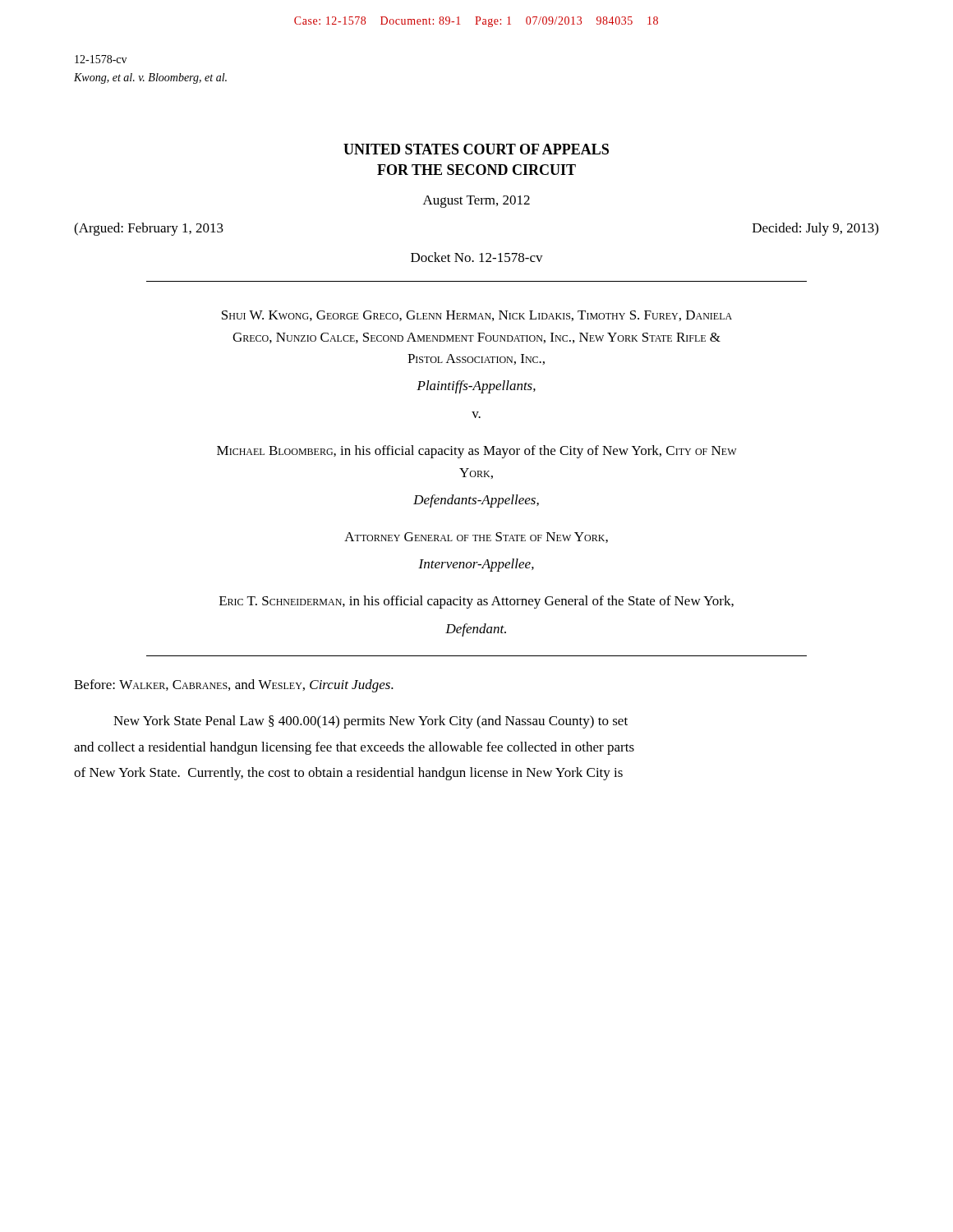Locate the region starting "Before: Walker, Cabranes, and Wesley, Circuit Judges."
The image size is (953, 1232).
(x=234, y=684)
